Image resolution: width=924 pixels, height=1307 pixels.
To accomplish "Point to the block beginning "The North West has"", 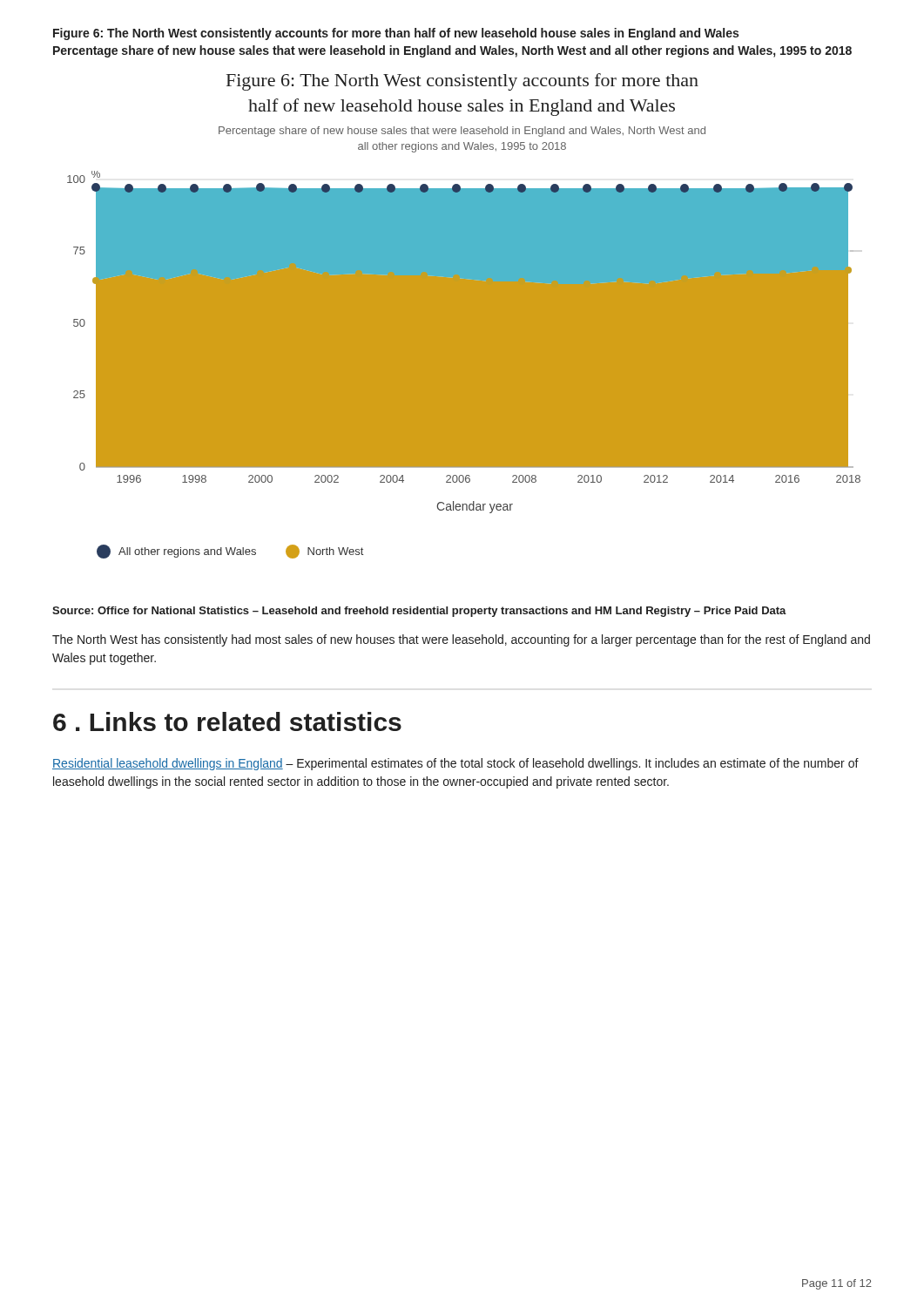I will (x=462, y=648).
